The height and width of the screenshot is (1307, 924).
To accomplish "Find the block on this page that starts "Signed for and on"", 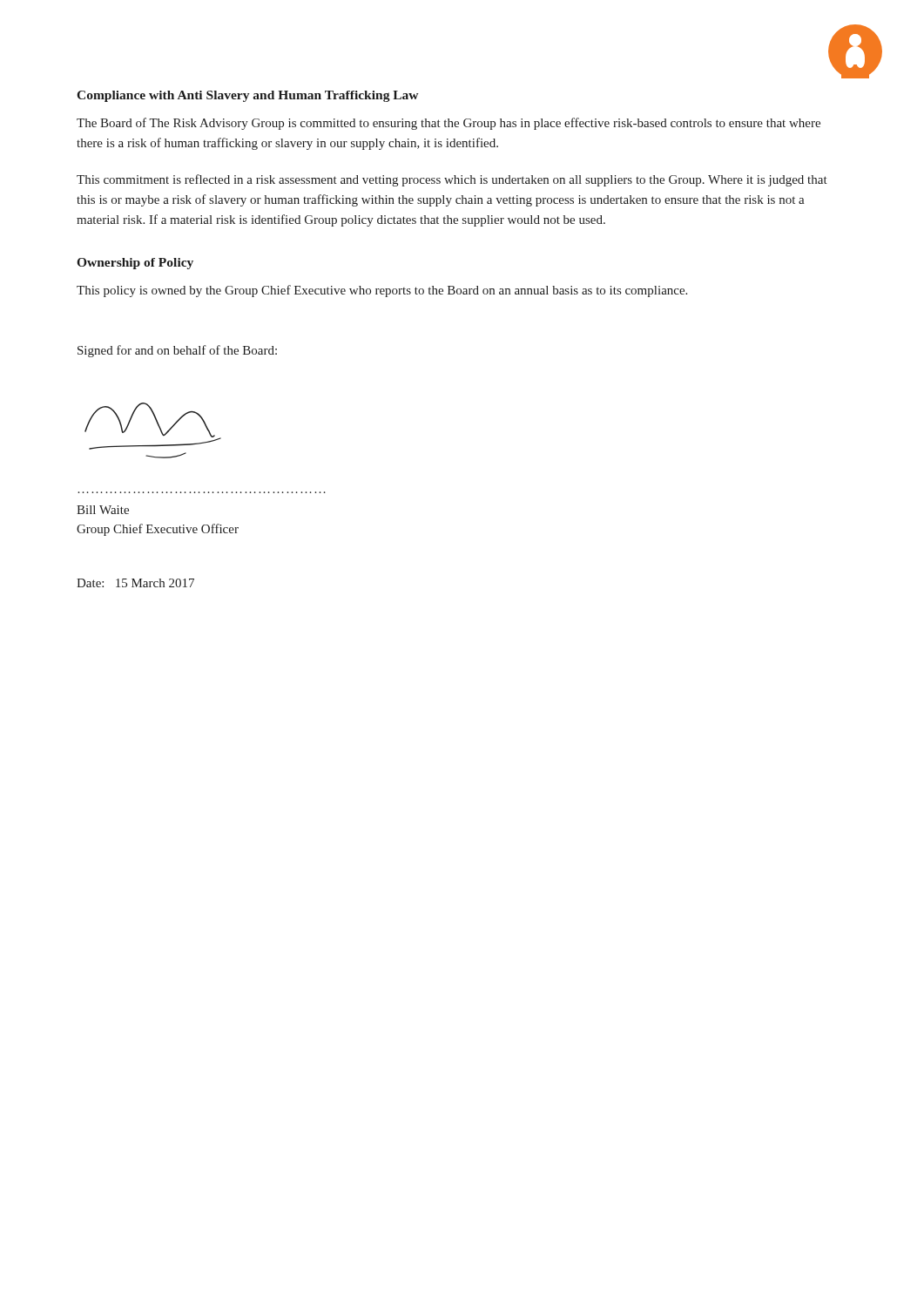I will click(177, 350).
